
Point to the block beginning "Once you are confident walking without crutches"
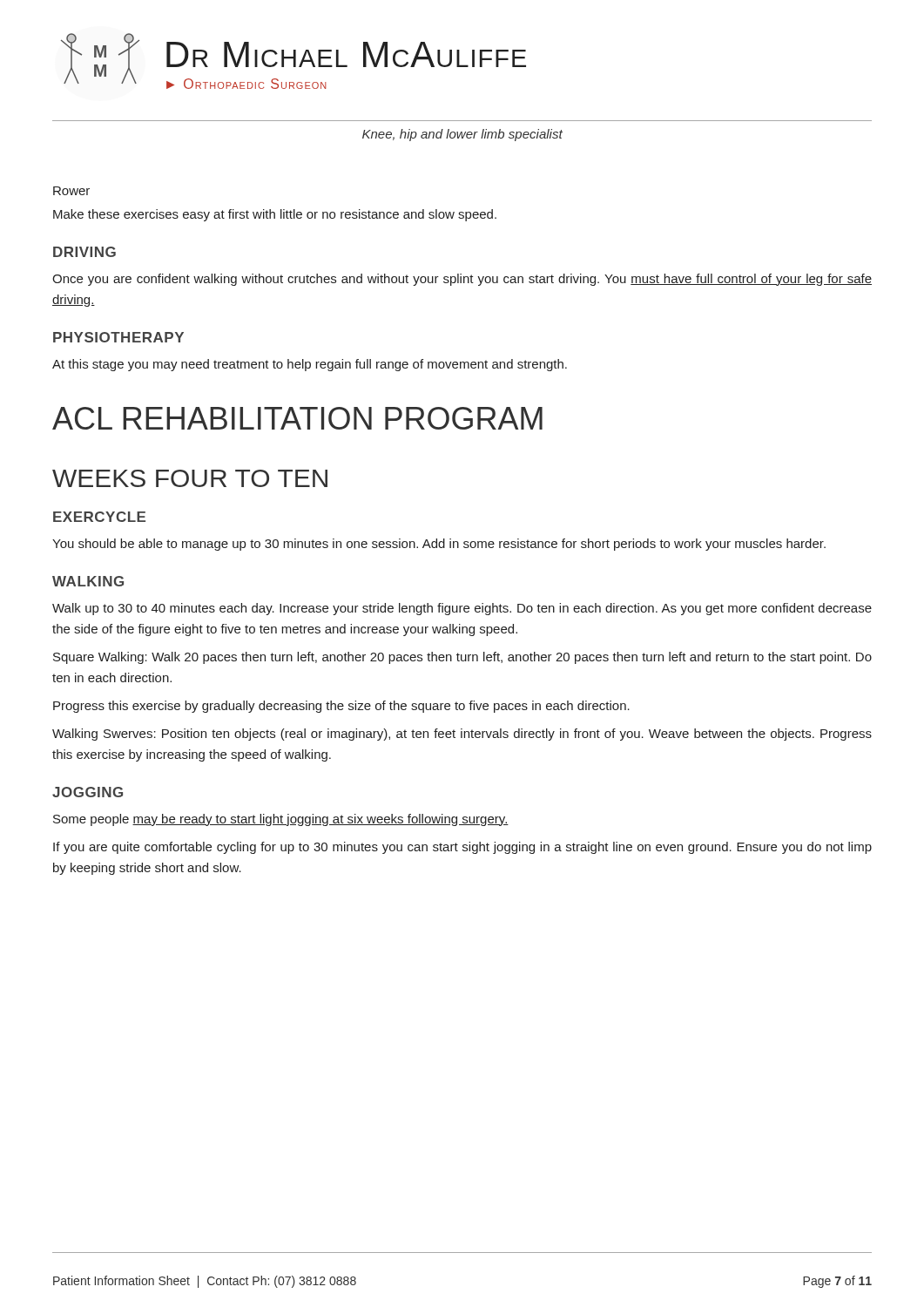pyautogui.click(x=462, y=288)
